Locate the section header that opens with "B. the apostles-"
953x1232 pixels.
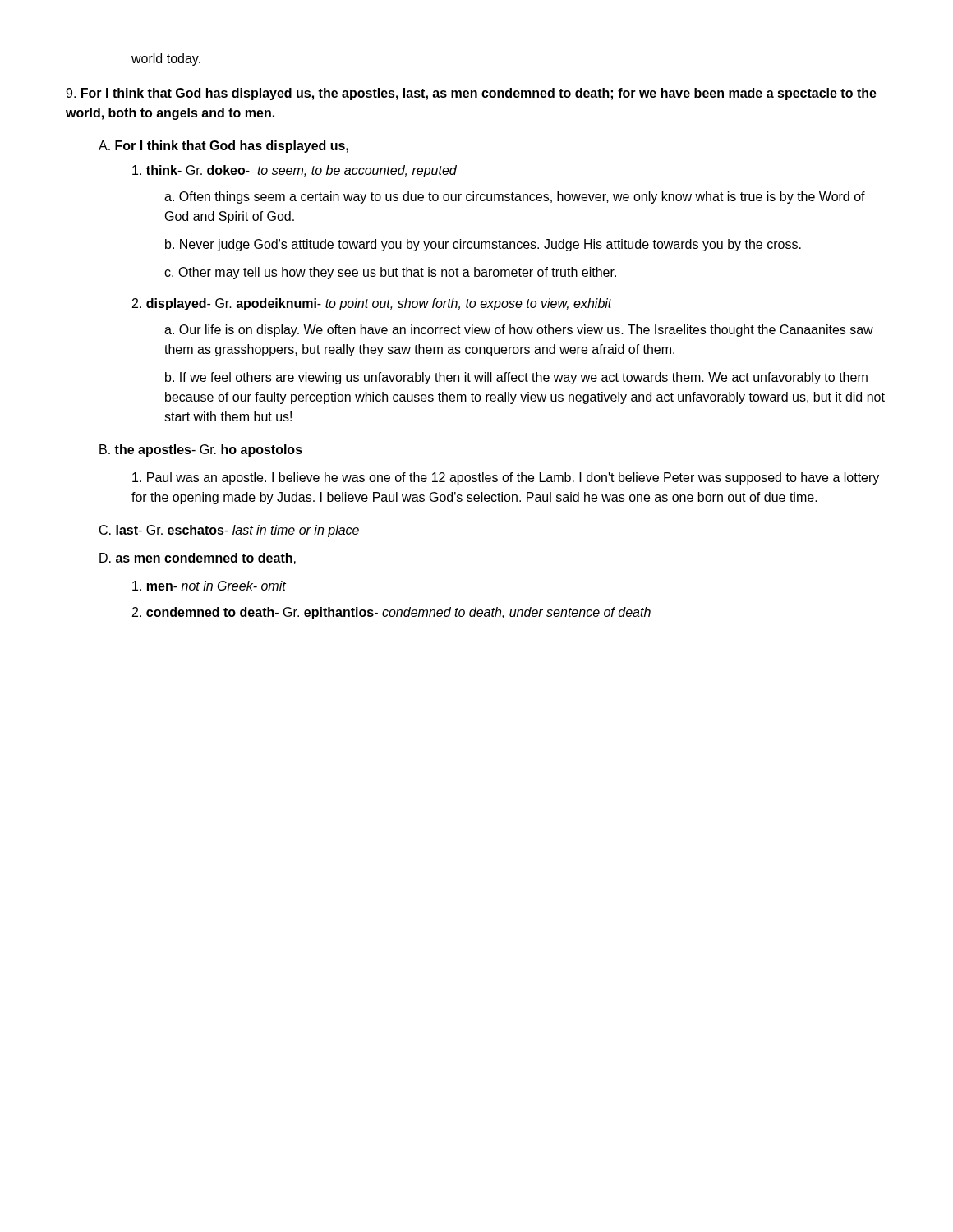[200, 450]
